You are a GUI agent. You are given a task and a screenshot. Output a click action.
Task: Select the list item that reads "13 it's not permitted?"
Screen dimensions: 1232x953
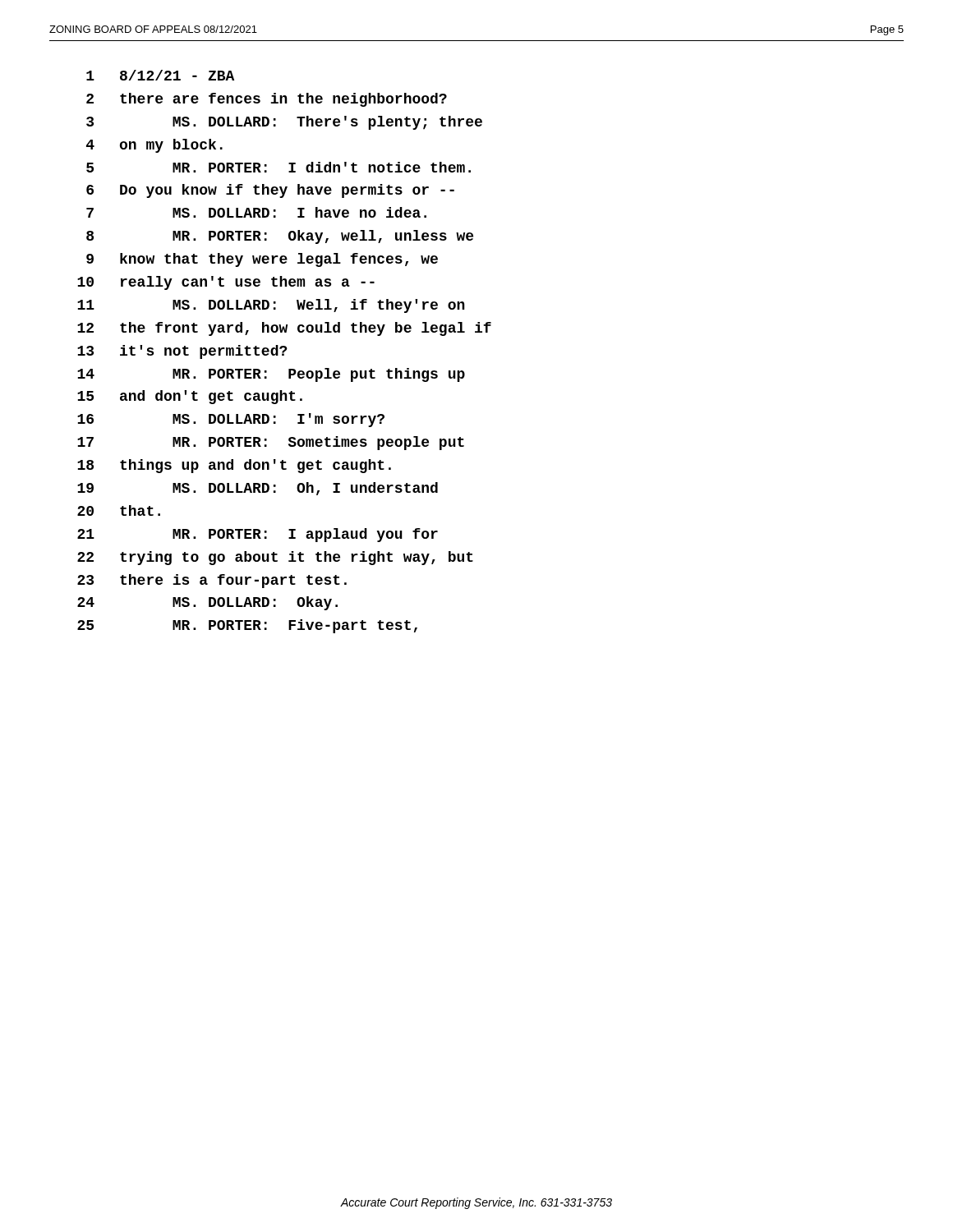pyautogui.click(x=182, y=352)
